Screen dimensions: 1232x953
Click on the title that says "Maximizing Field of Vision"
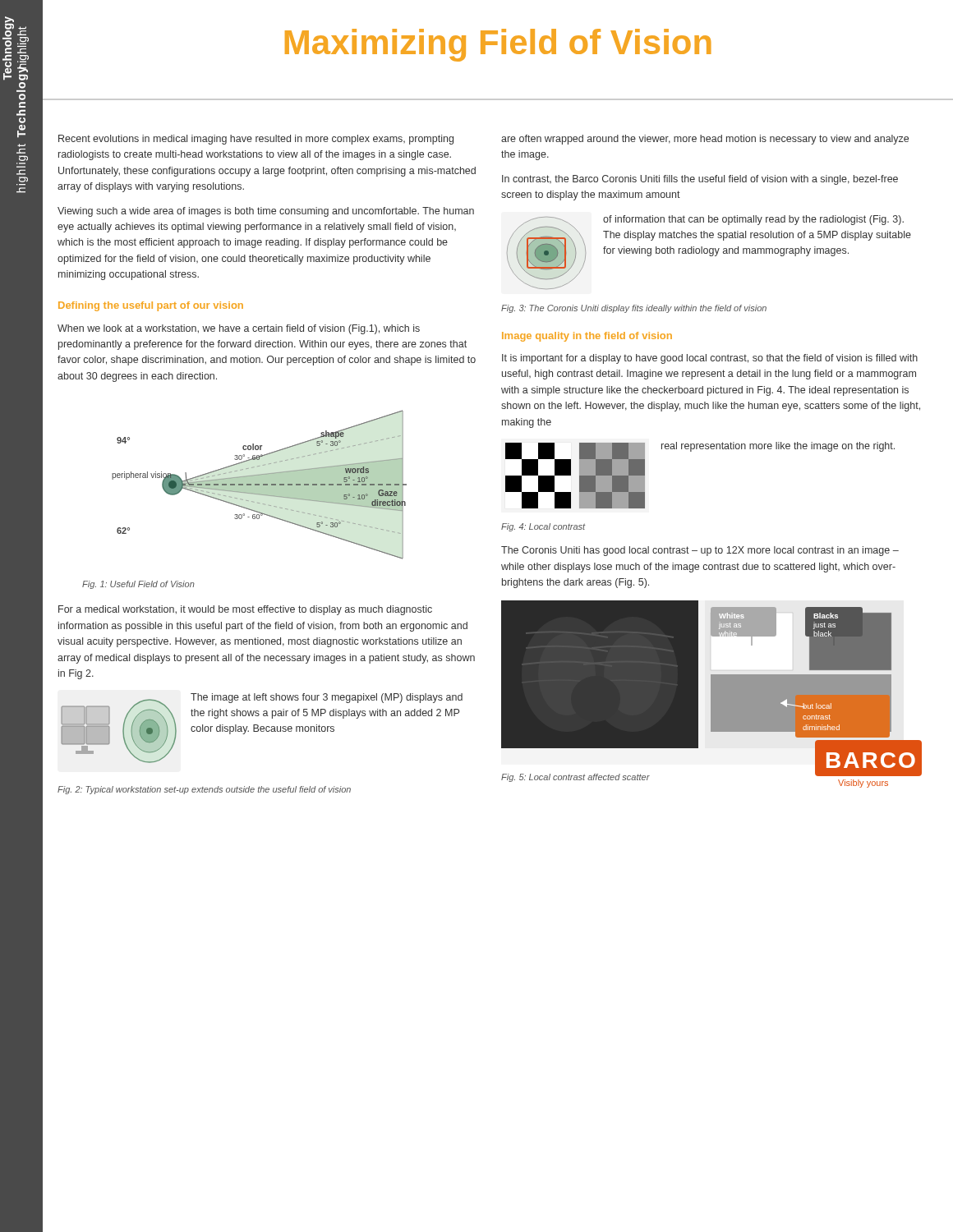[498, 43]
